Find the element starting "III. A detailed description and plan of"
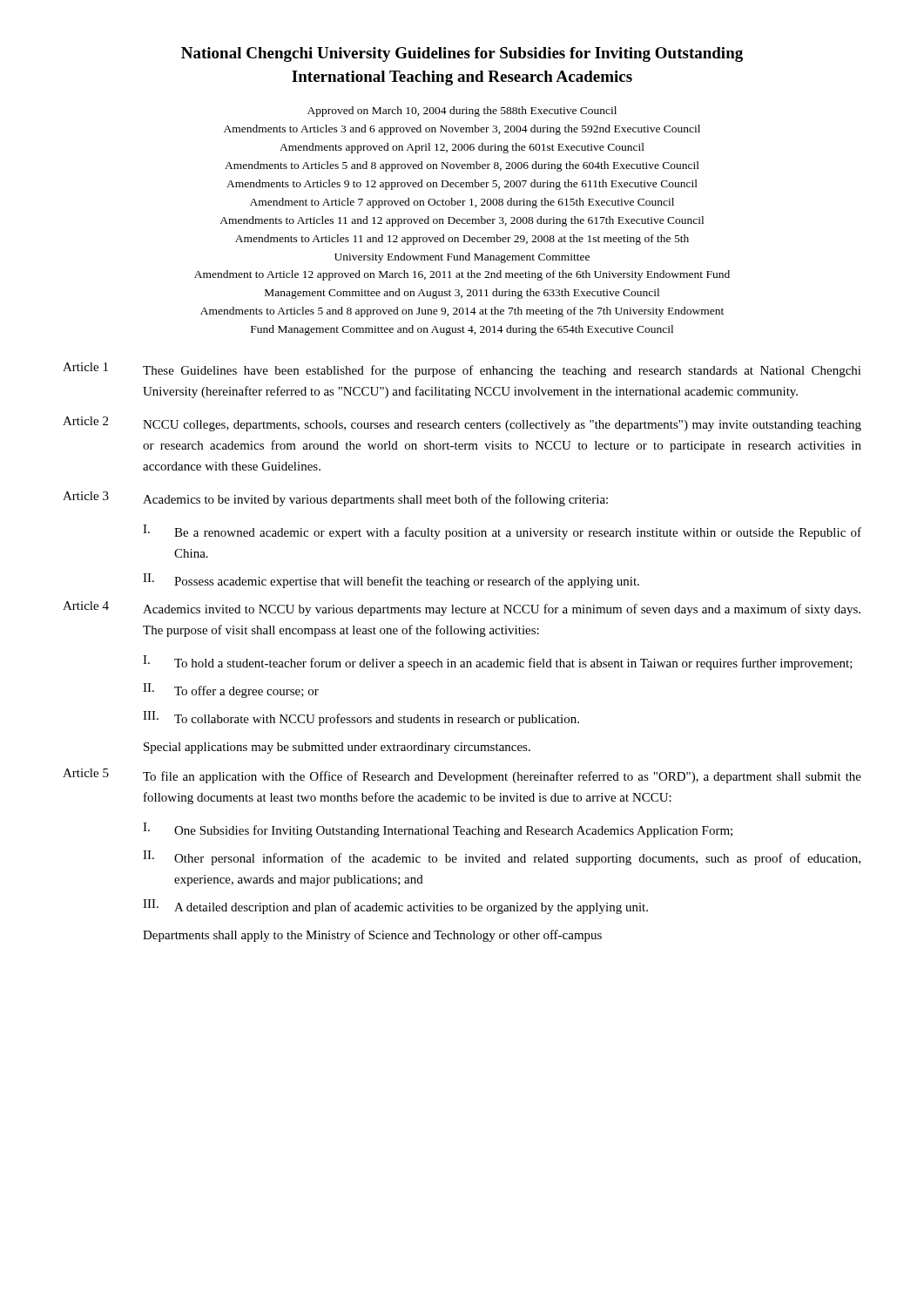The width and height of the screenshot is (924, 1307). [502, 907]
